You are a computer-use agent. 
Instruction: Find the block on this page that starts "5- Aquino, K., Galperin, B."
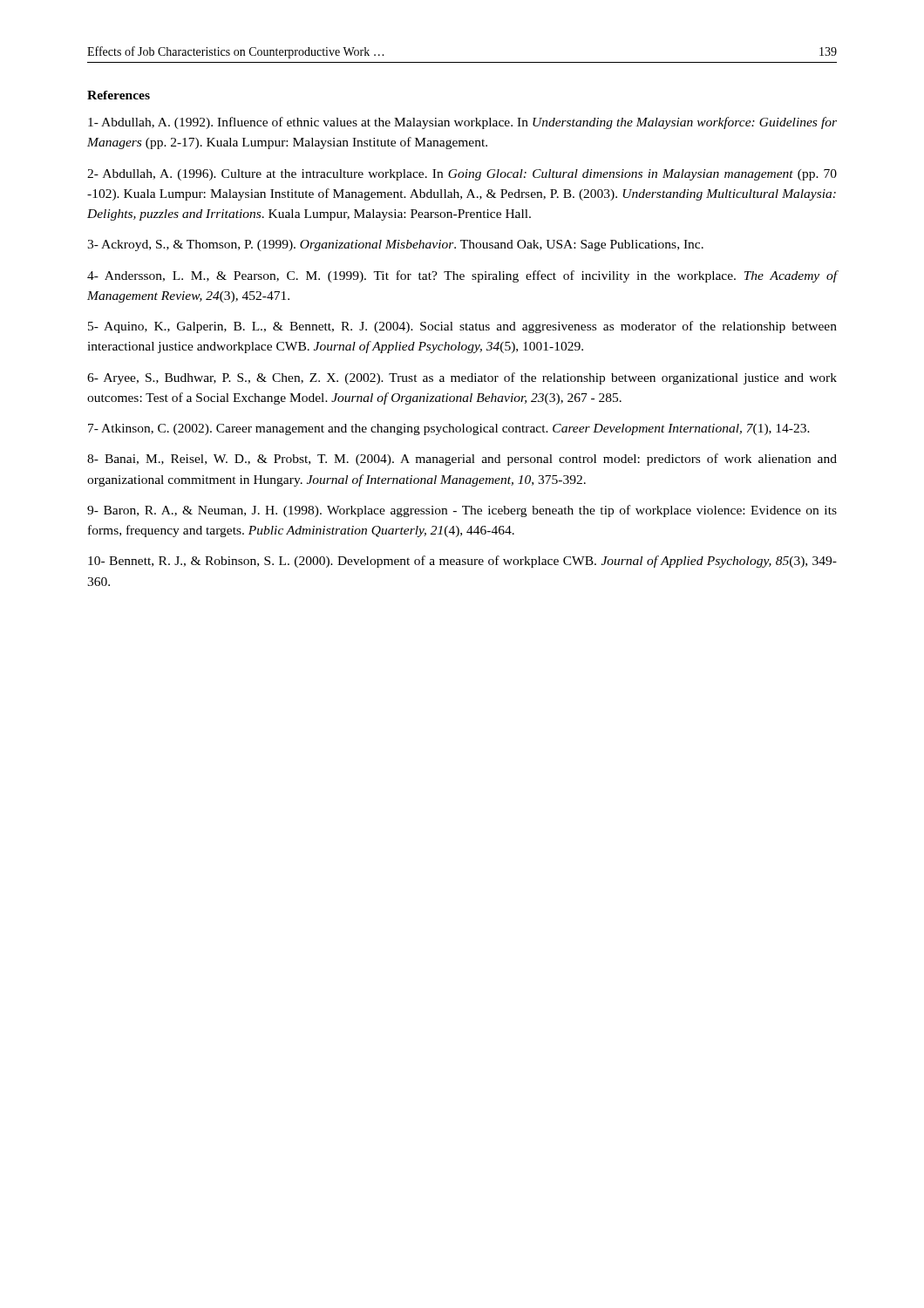tap(462, 336)
